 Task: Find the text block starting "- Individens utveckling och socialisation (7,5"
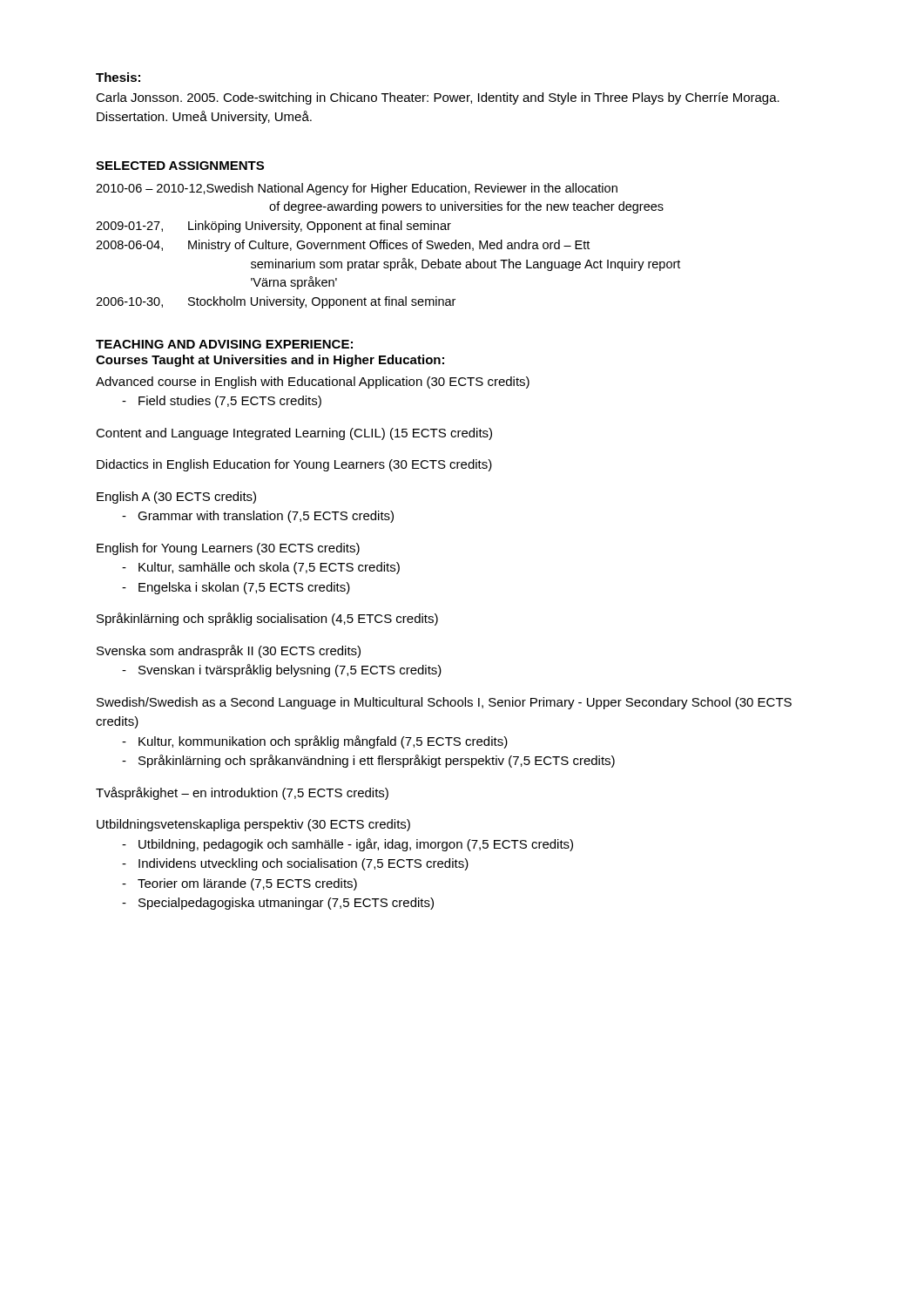point(295,864)
